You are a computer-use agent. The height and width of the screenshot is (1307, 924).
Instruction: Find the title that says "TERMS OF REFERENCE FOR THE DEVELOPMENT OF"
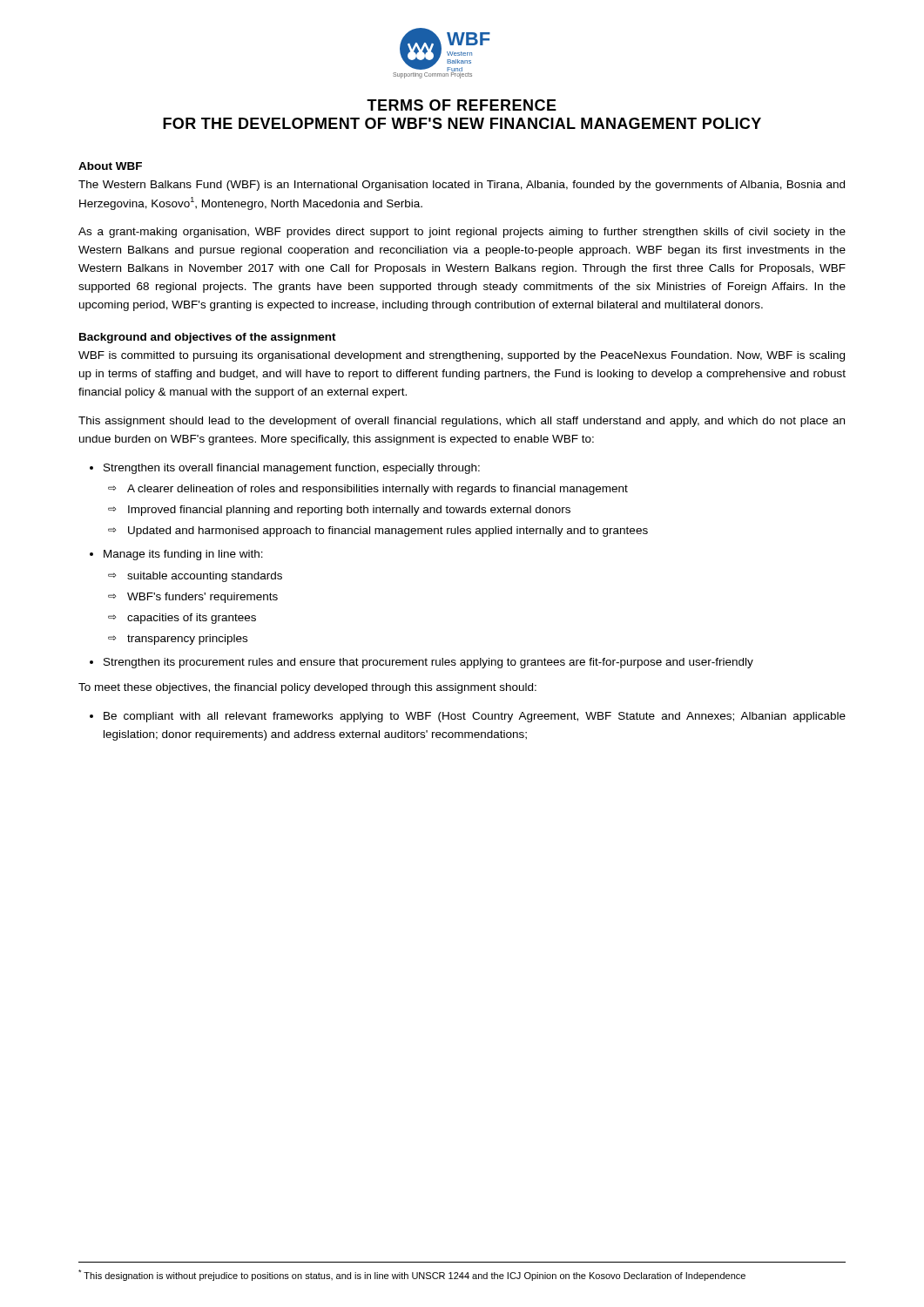462,115
